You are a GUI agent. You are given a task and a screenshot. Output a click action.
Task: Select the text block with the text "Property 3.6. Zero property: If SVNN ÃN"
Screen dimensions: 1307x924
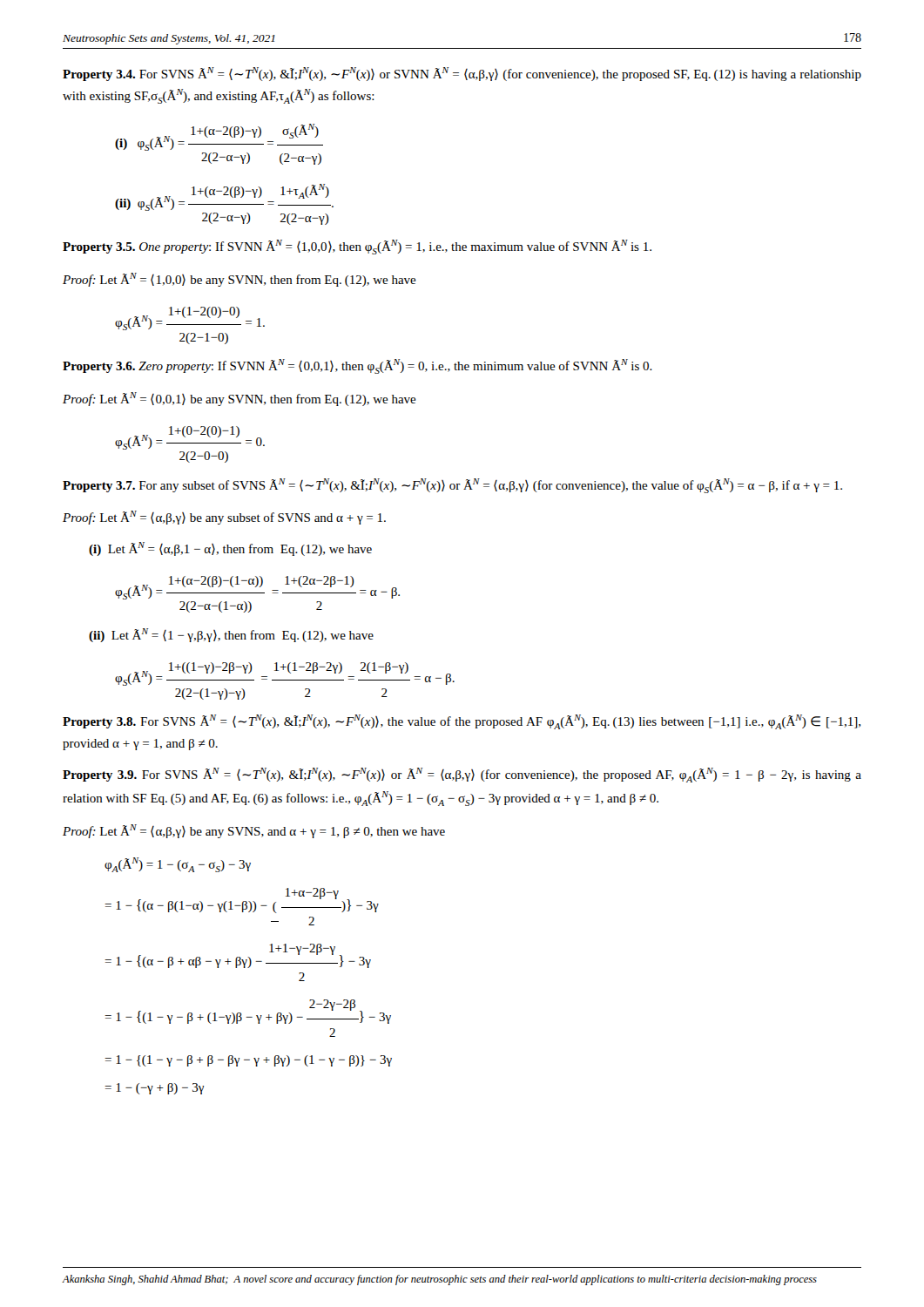[358, 366]
